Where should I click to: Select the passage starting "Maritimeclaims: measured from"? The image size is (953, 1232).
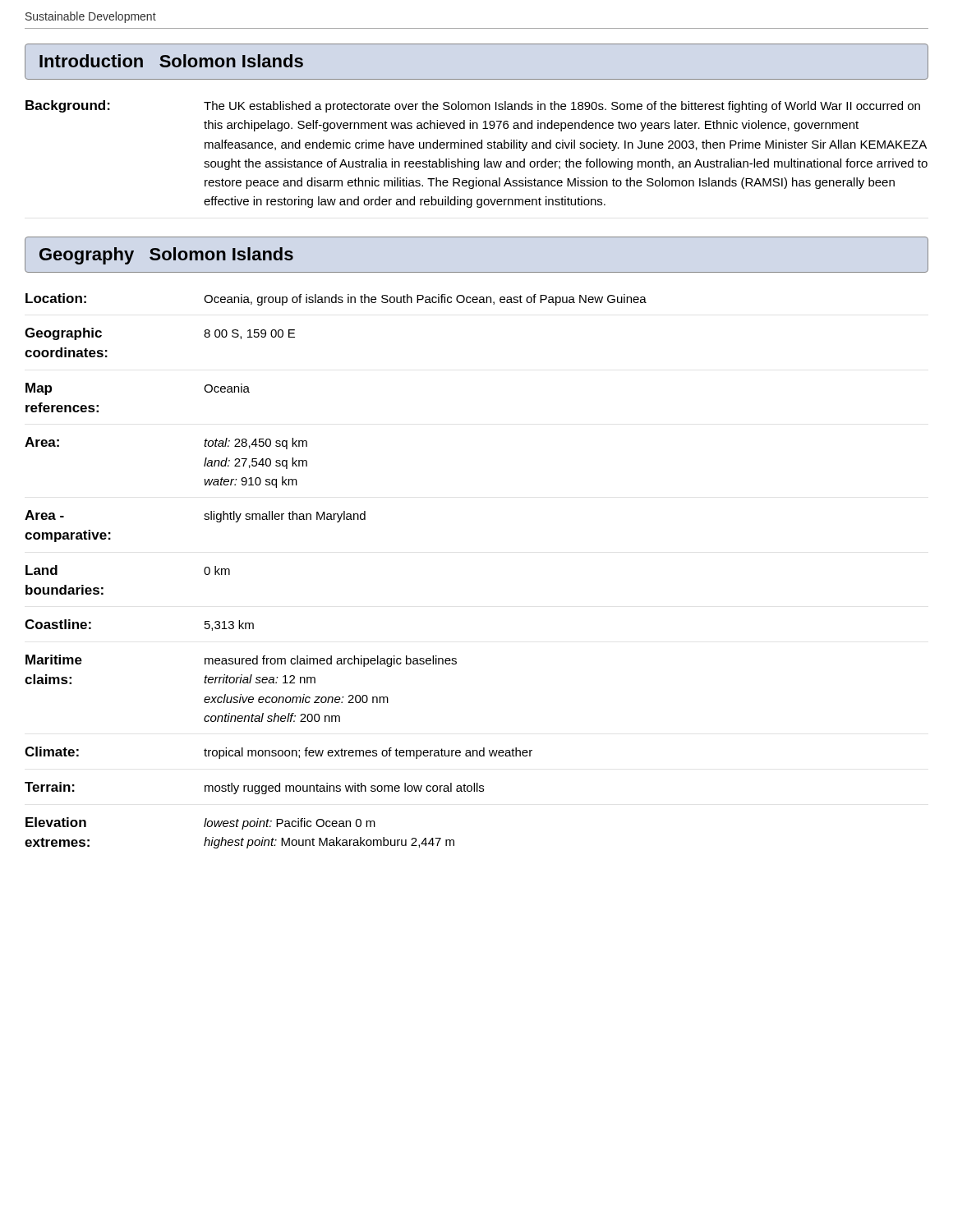(x=241, y=661)
